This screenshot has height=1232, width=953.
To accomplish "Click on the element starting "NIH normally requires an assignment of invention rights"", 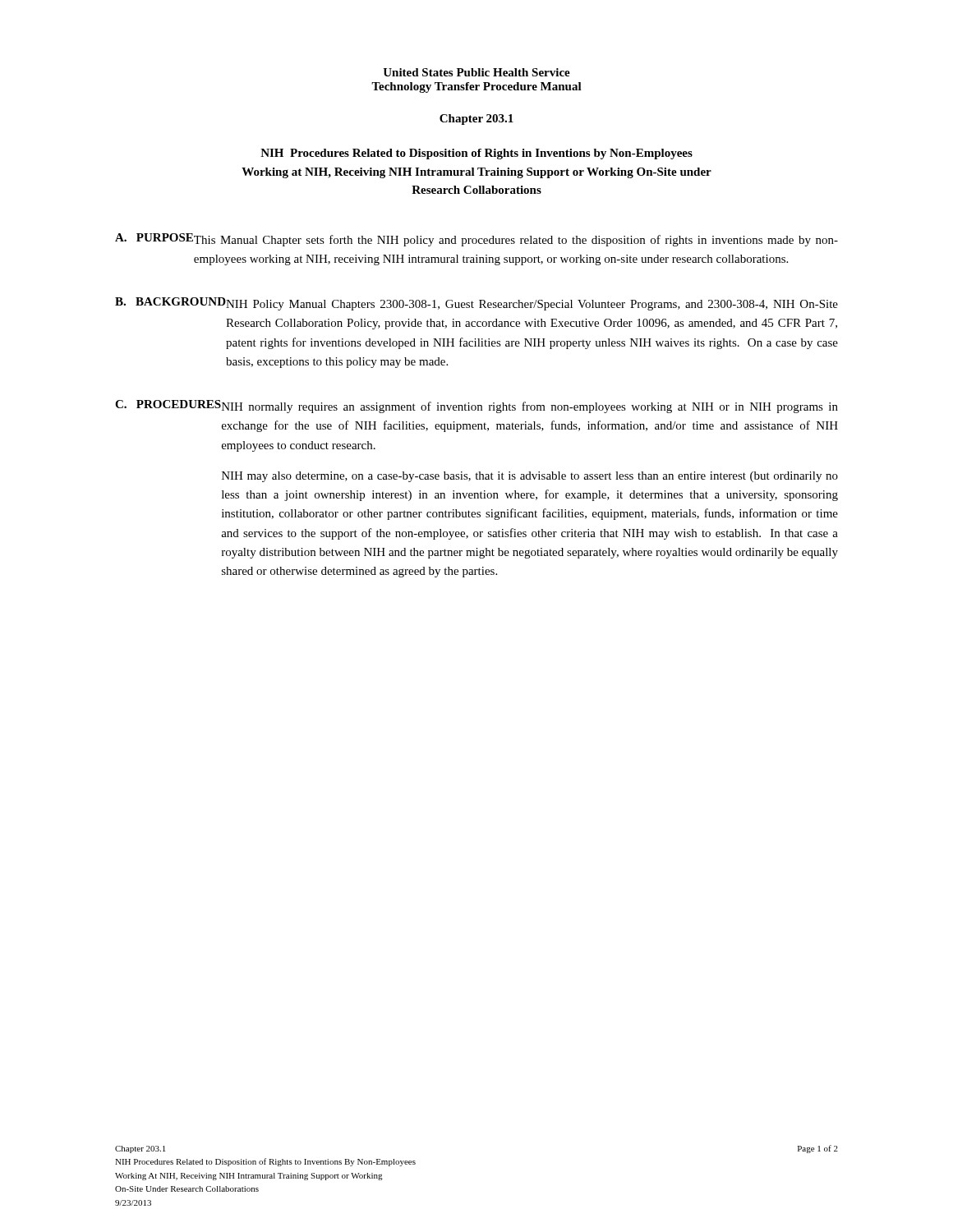I will [530, 426].
